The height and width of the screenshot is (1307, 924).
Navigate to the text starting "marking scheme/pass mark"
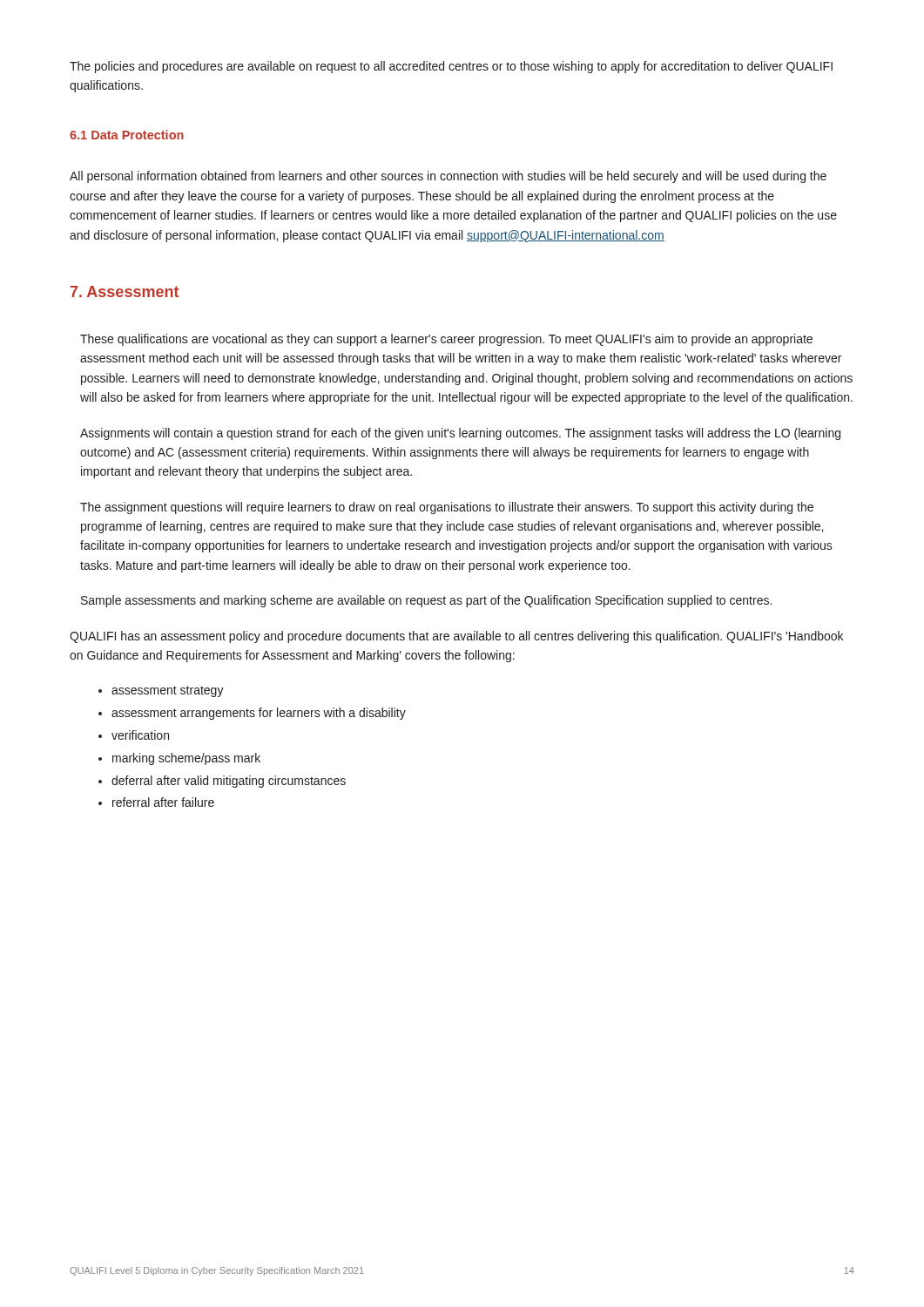(x=186, y=758)
